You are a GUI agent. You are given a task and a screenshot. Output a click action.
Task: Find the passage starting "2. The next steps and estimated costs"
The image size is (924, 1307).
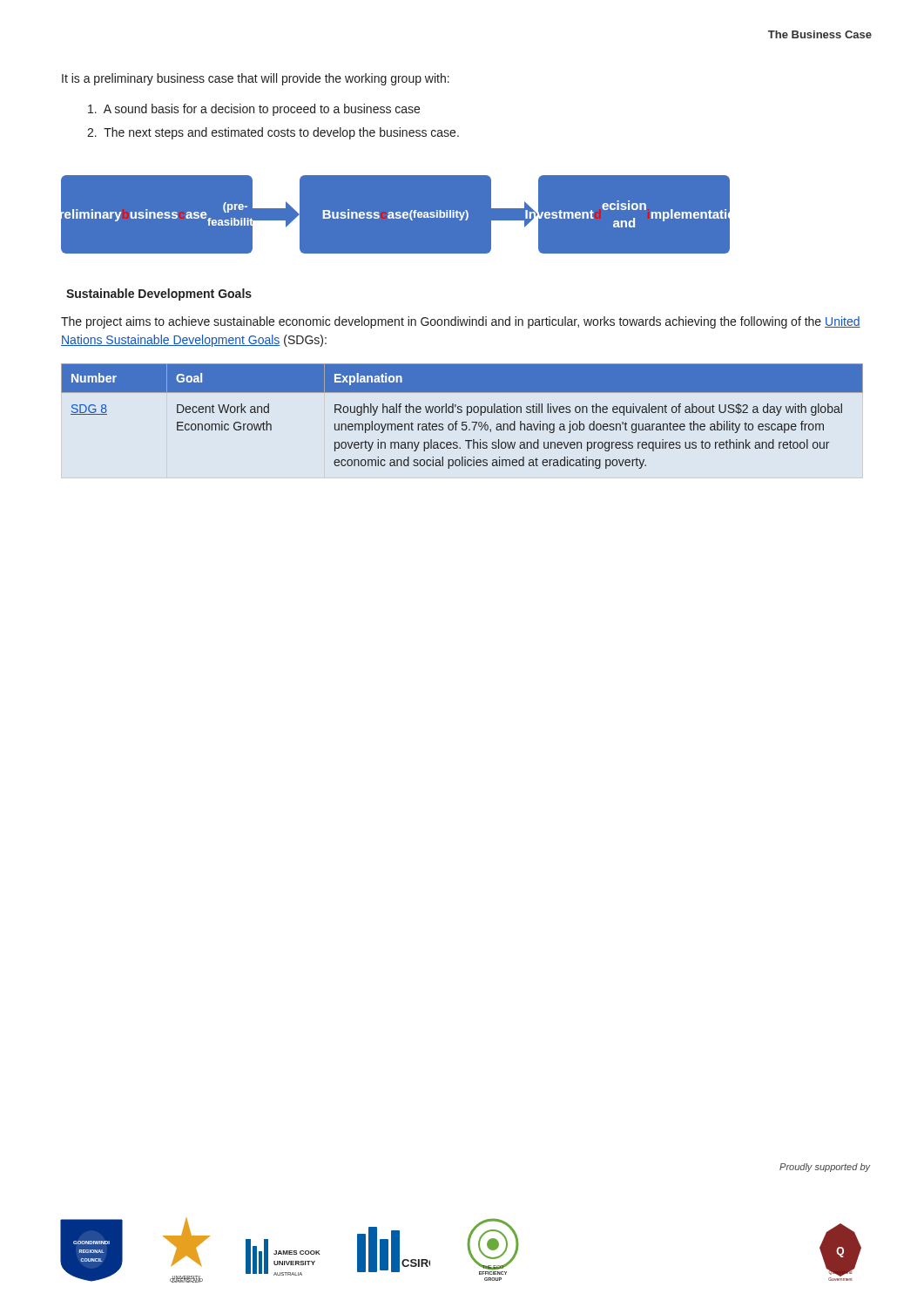tap(273, 132)
